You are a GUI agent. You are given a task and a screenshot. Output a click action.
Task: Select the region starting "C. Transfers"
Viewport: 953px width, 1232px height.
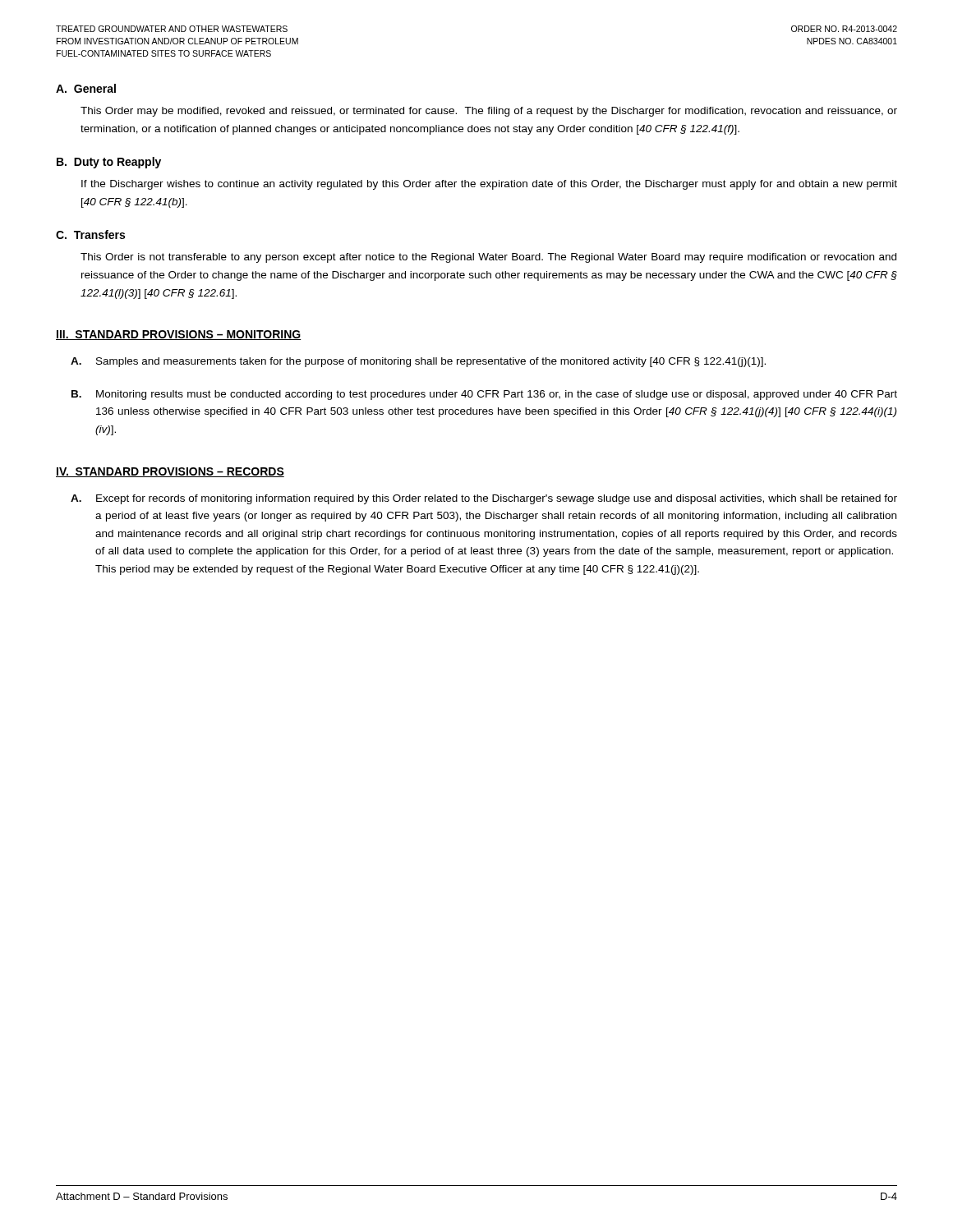91,235
